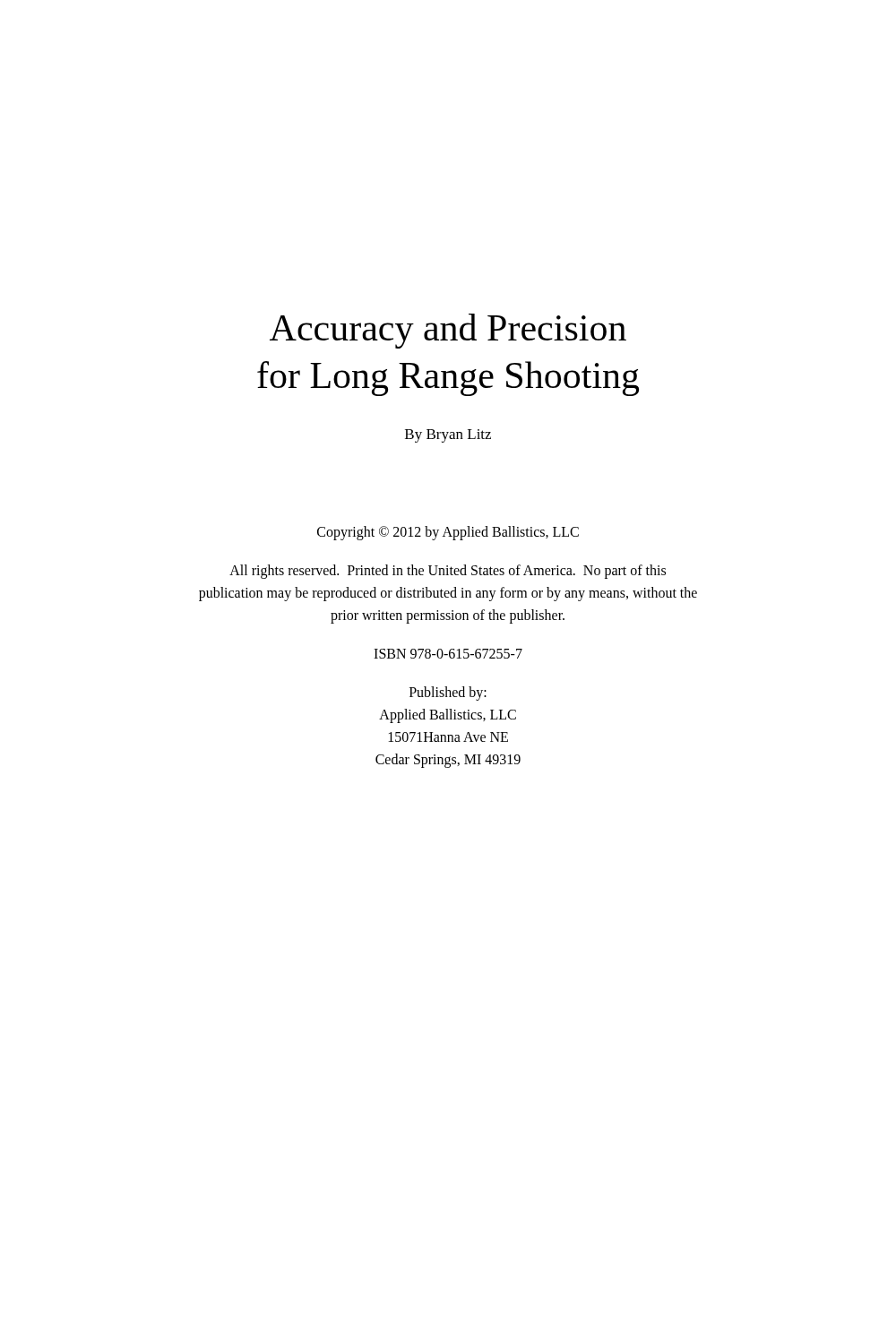Select the text with the text "By Bryan Litz"
The width and height of the screenshot is (896, 1344).
coord(448,434)
